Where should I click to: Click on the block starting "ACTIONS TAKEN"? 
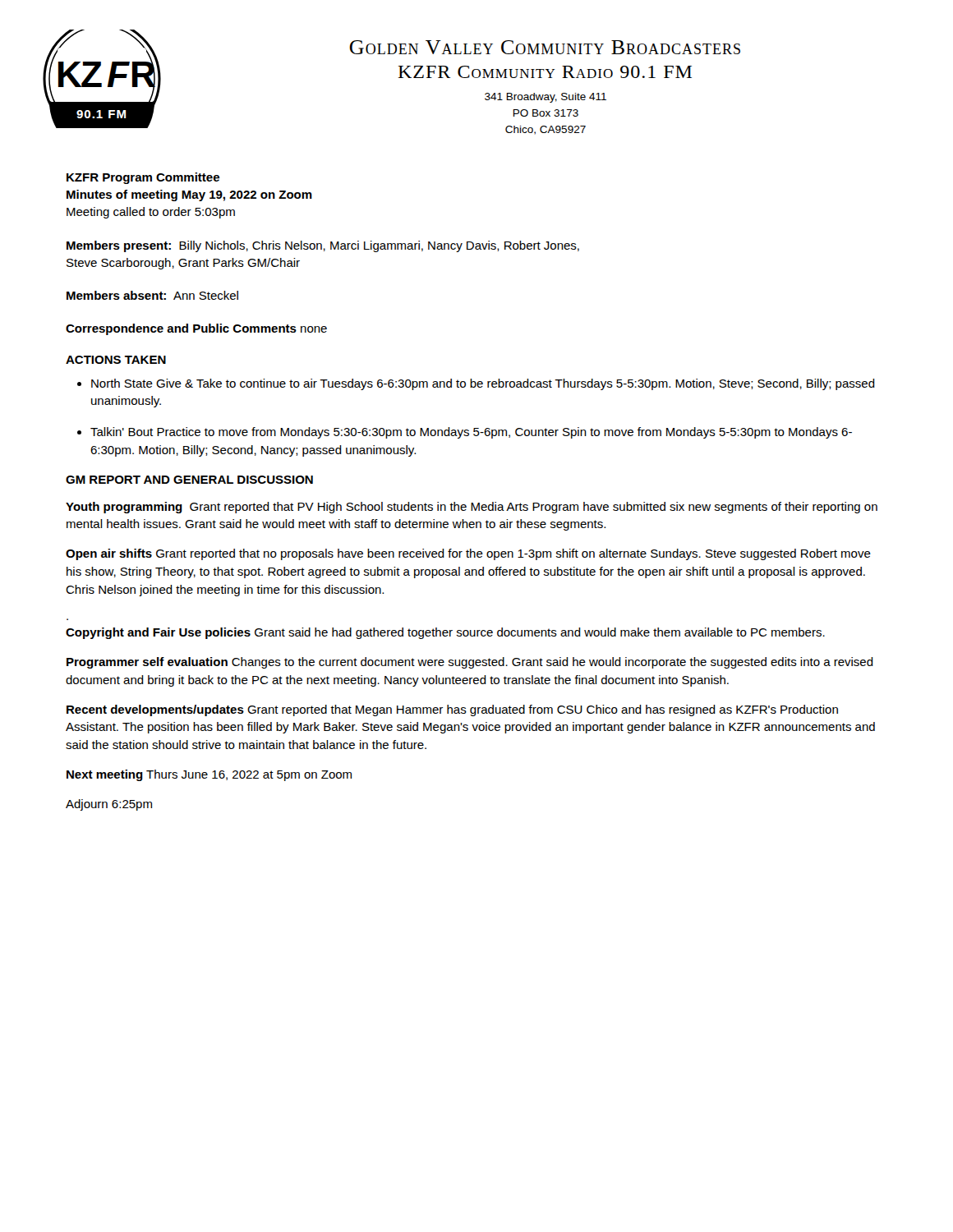click(x=116, y=359)
